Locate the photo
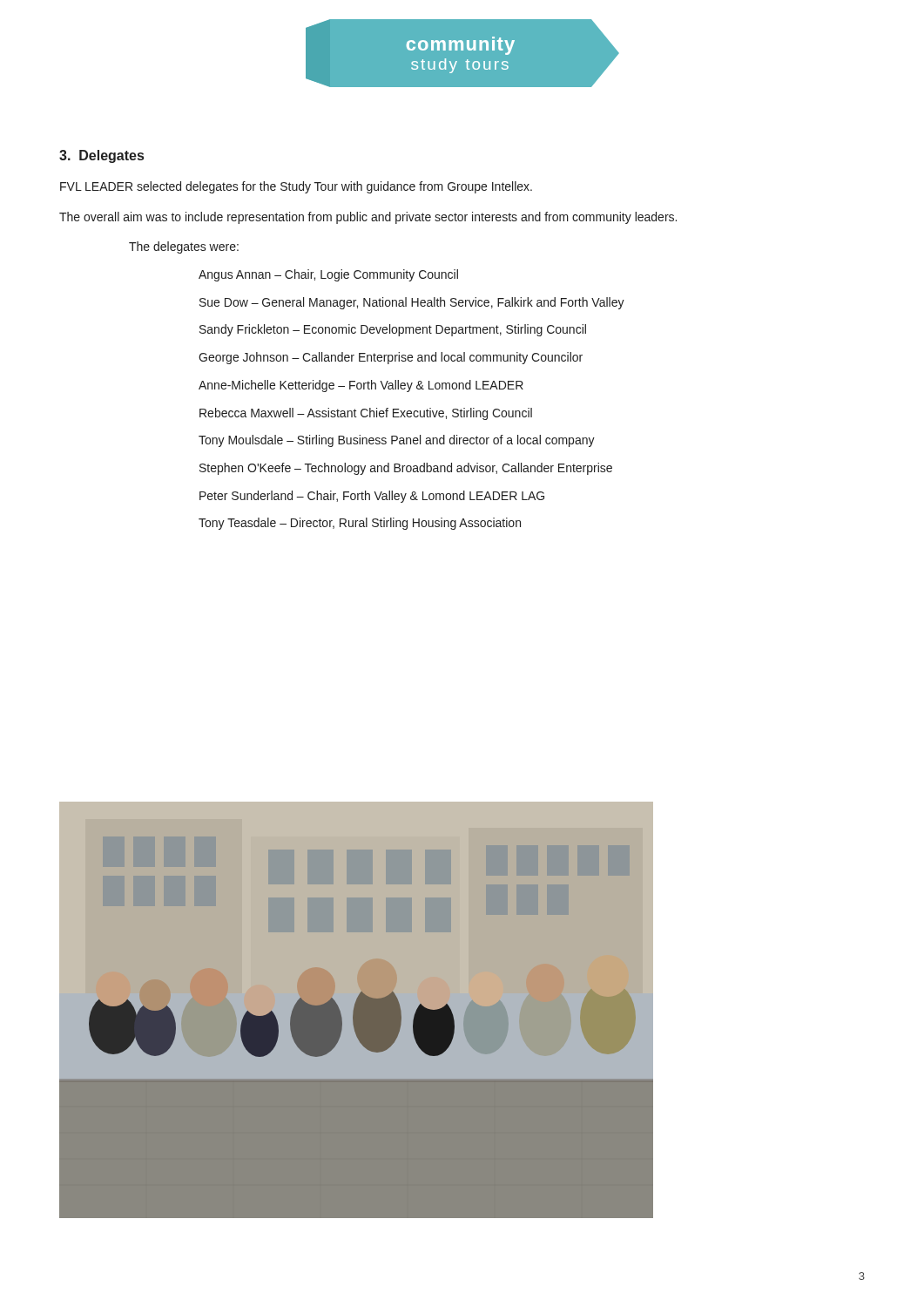 [x=356, y=1010]
